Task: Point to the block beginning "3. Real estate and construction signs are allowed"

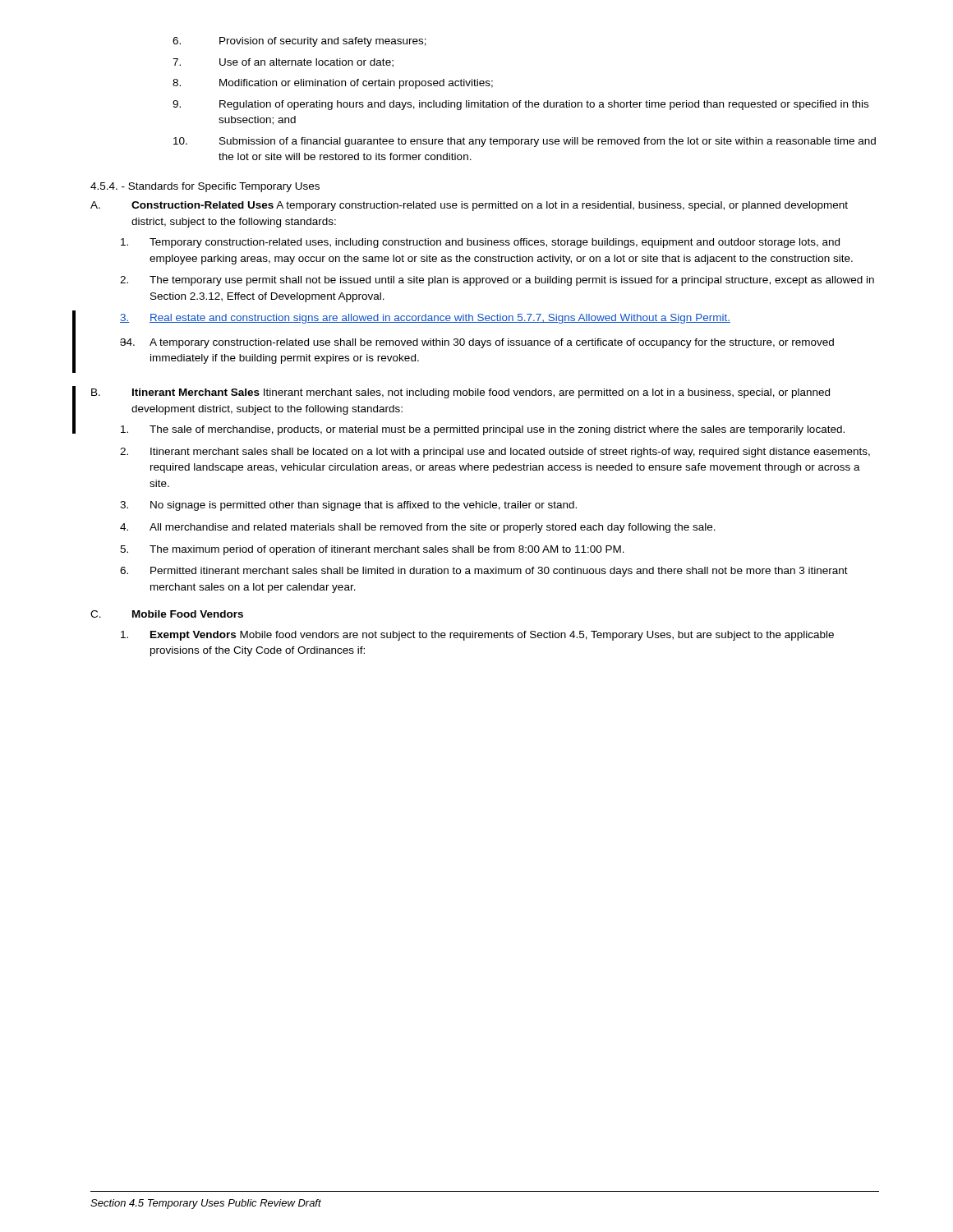Action: 492,318
